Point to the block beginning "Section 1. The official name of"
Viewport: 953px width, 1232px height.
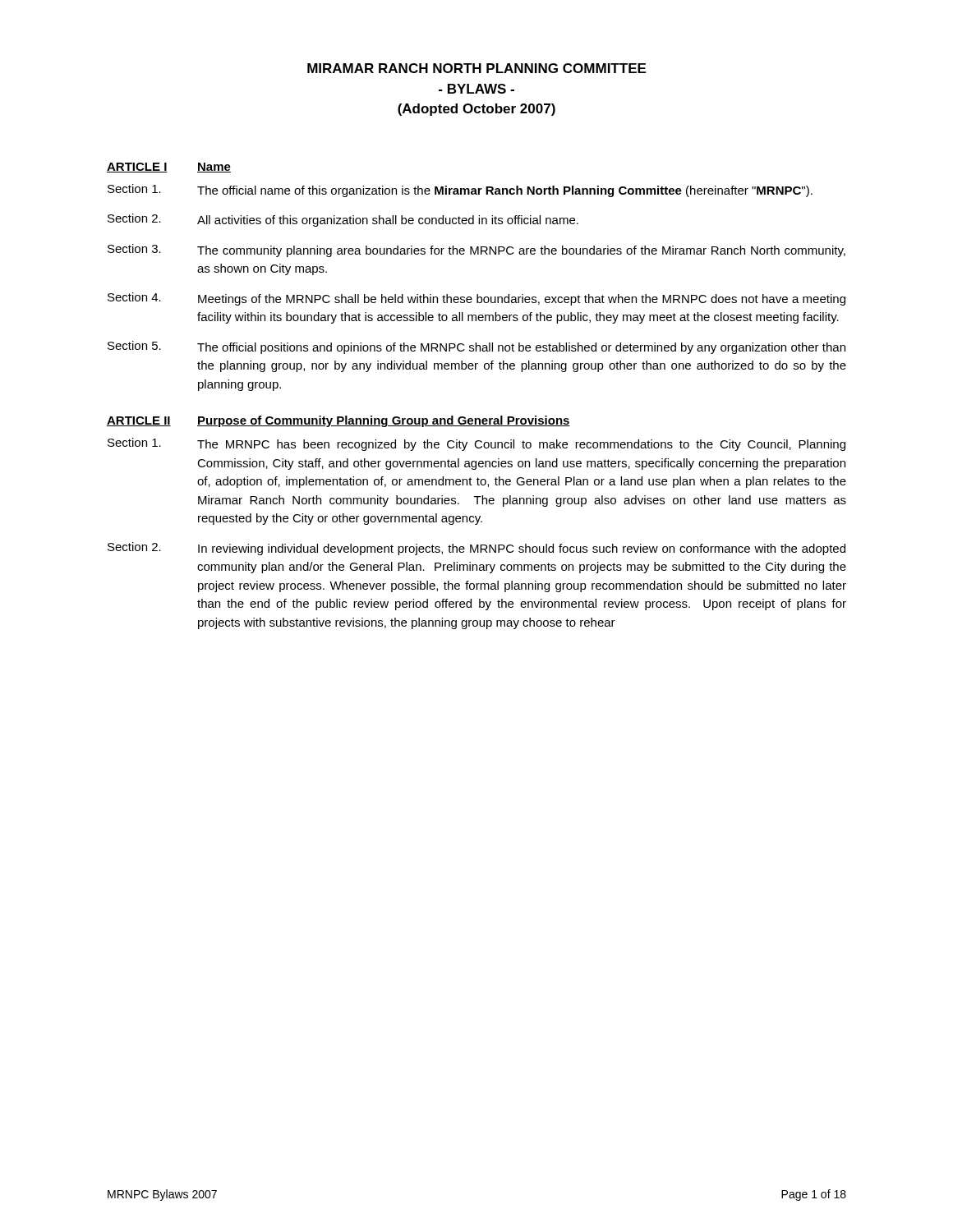click(476, 191)
